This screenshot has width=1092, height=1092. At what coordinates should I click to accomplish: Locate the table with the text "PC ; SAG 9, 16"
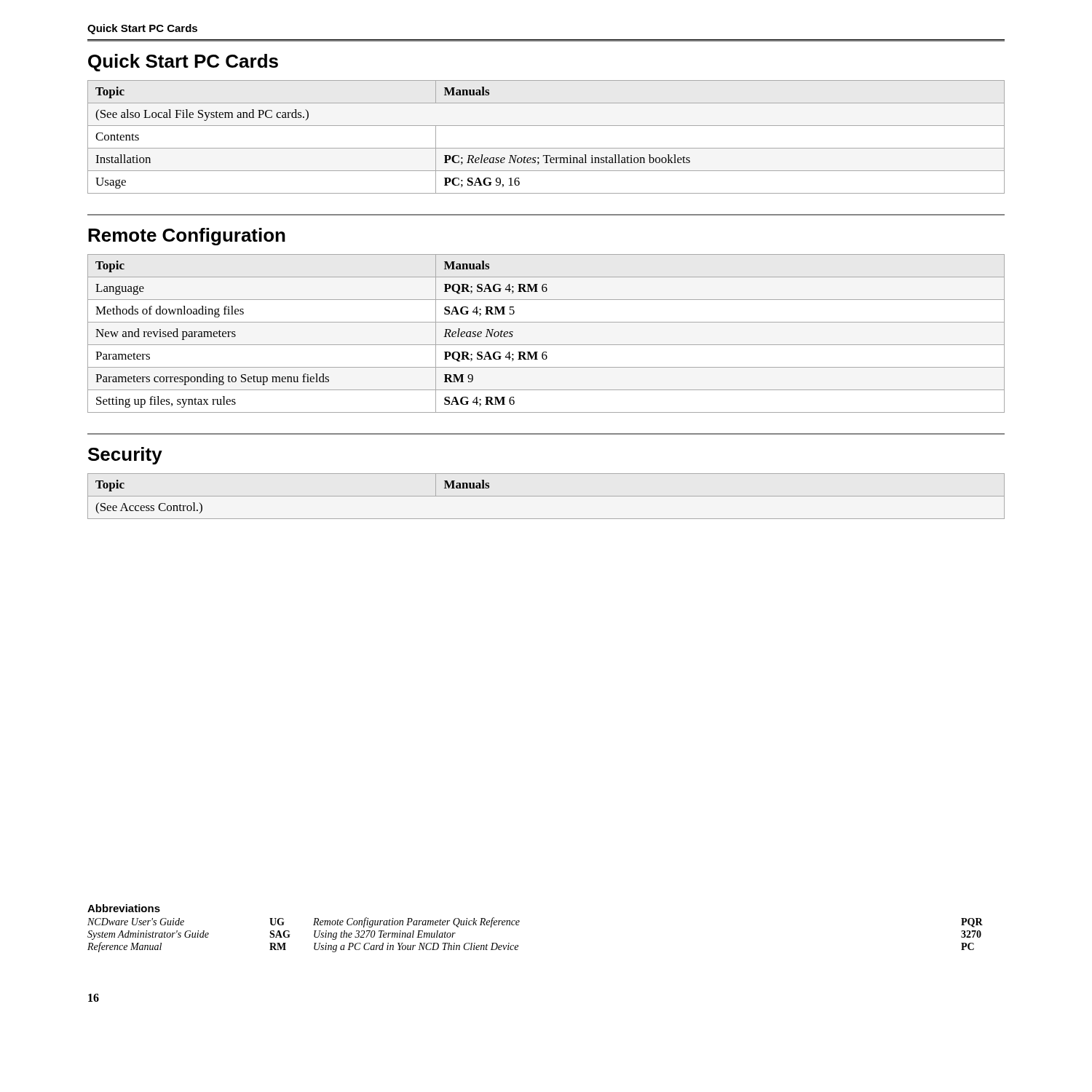(x=546, y=137)
